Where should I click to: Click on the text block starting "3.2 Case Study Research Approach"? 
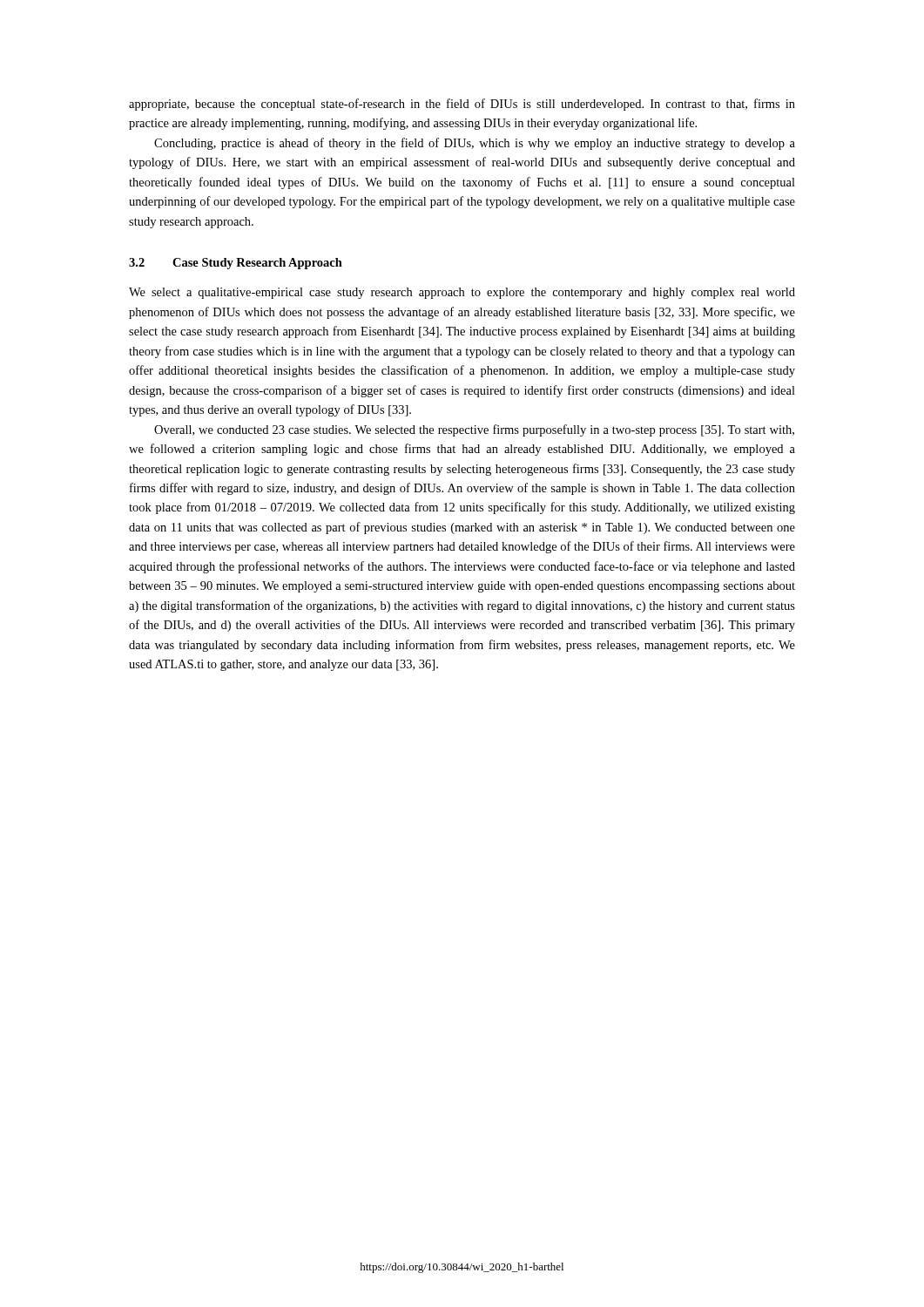click(236, 263)
